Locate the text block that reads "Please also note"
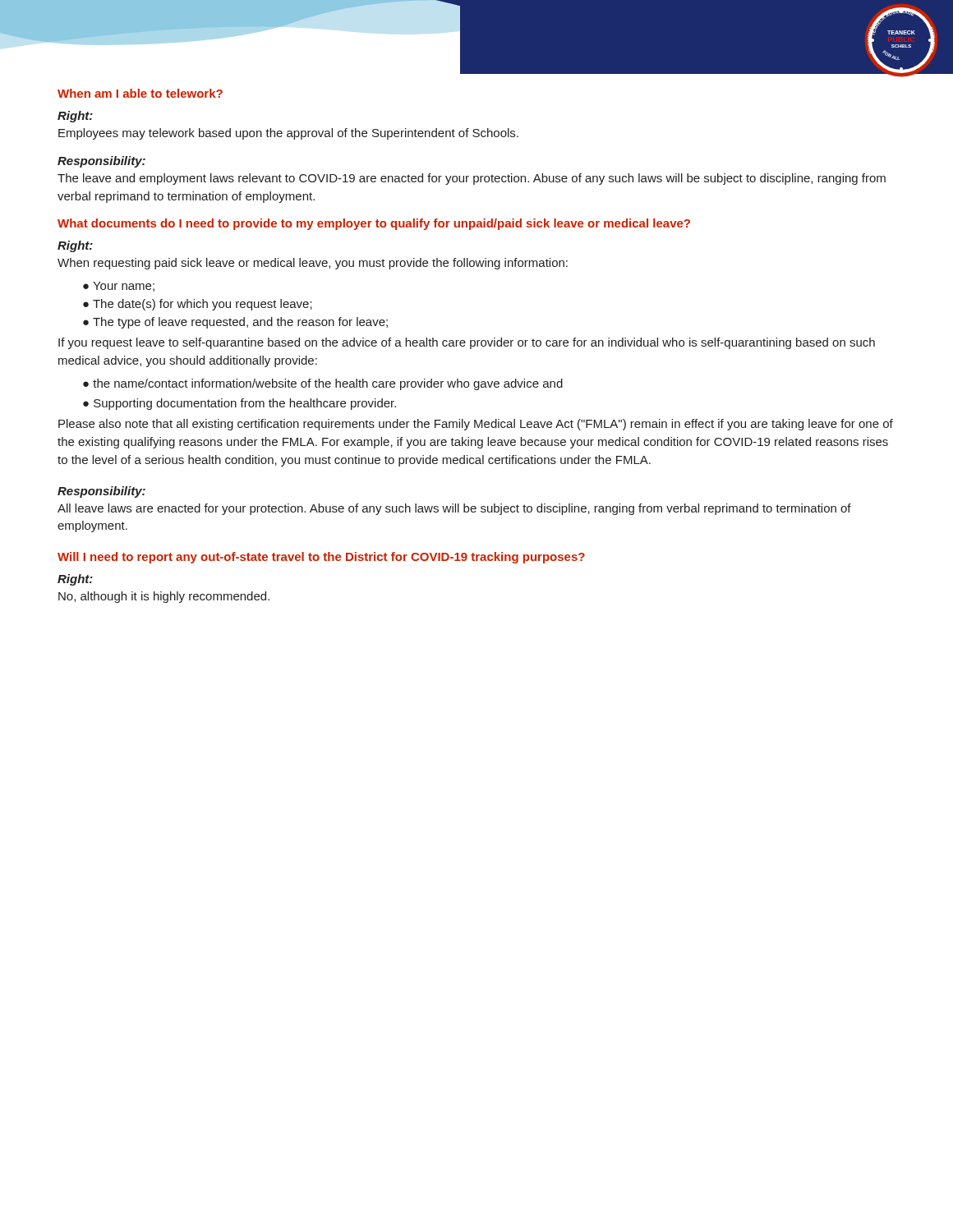 (x=476, y=442)
